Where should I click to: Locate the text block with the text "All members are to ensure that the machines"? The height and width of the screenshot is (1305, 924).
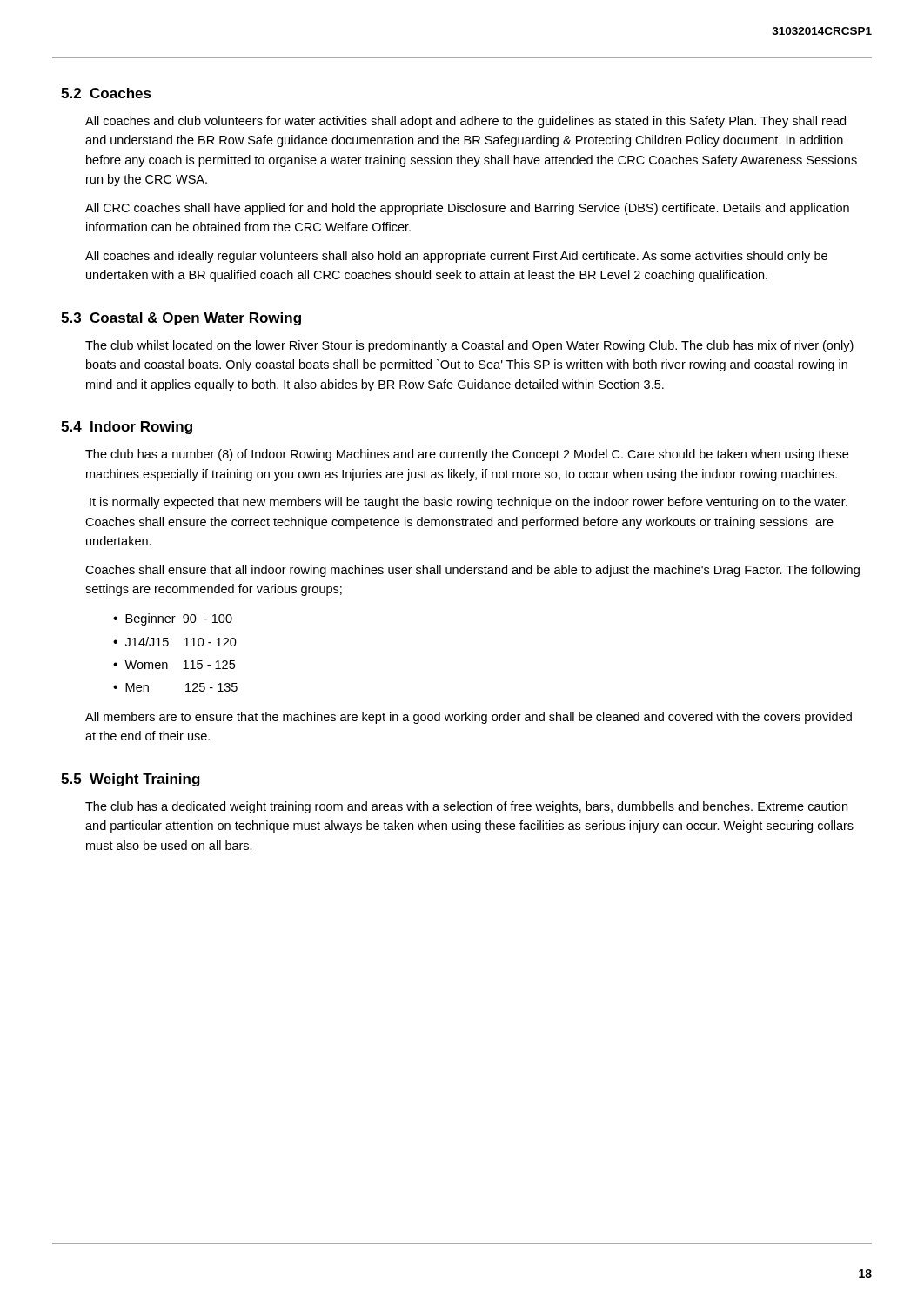pyautogui.click(x=469, y=726)
